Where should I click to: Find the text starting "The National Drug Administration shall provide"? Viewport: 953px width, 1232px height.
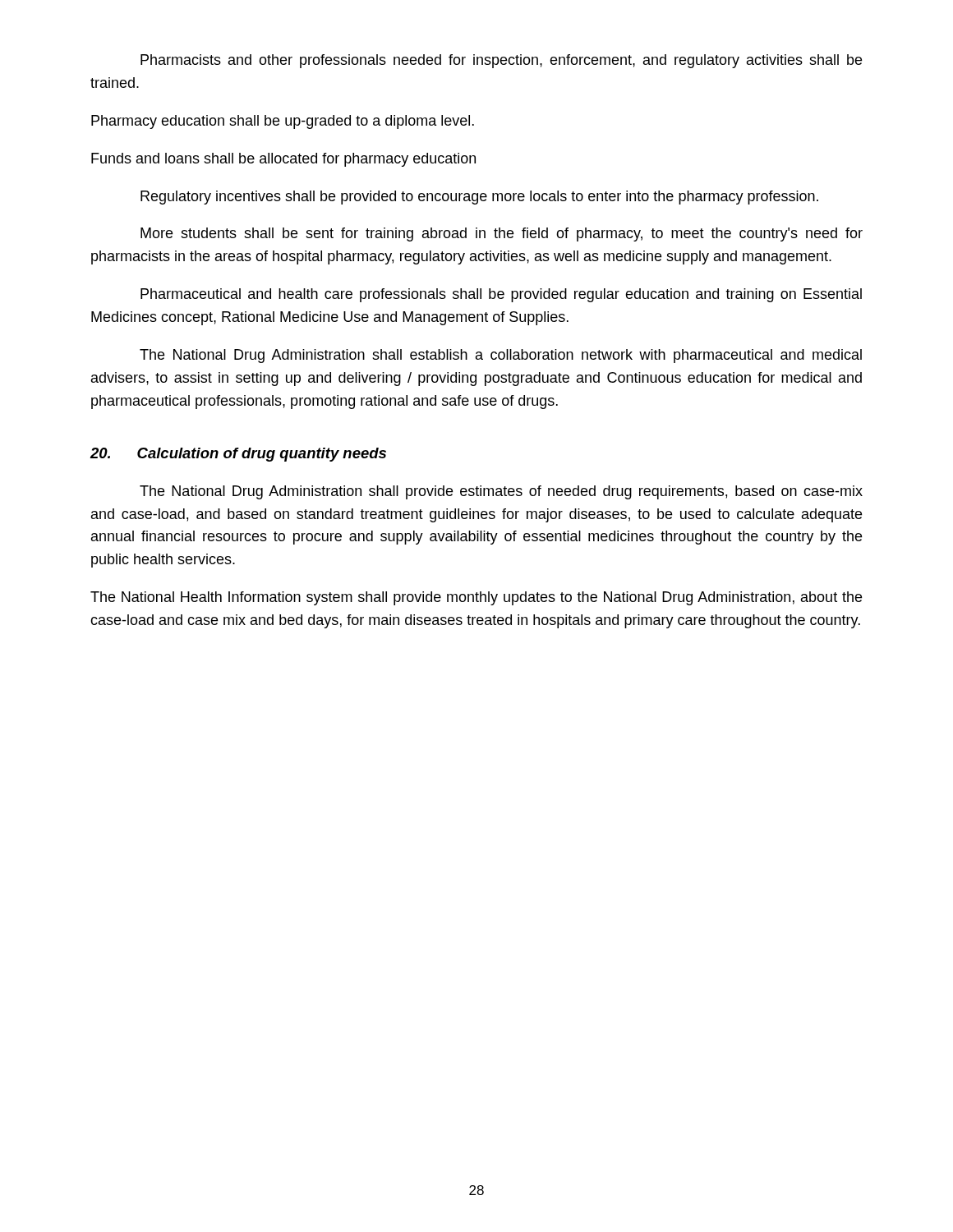click(x=476, y=525)
